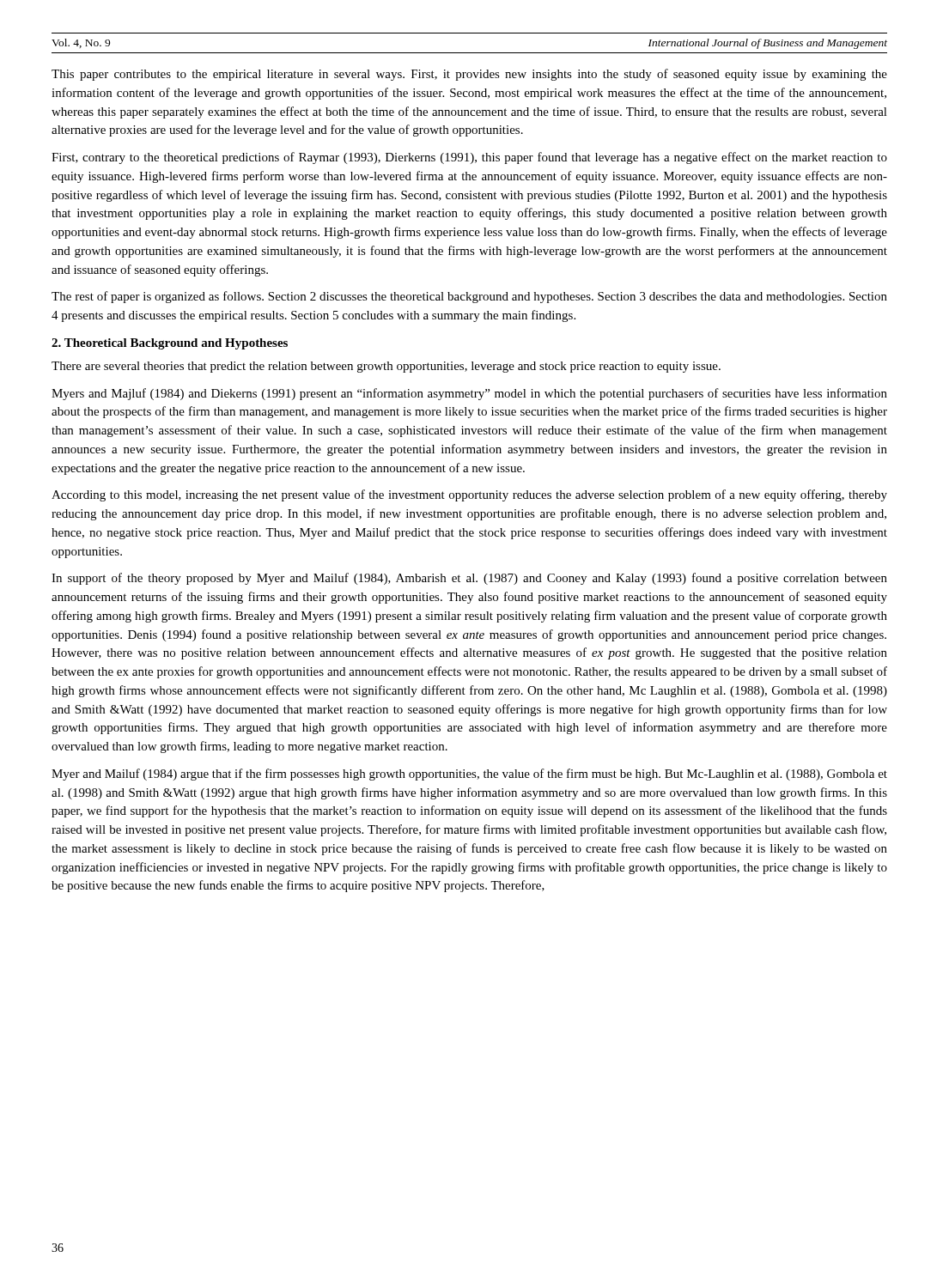Locate the text block that says "The rest of paper is organized as"
The width and height of the screenshot is (949, 1288).
click(x=469, y=307)
